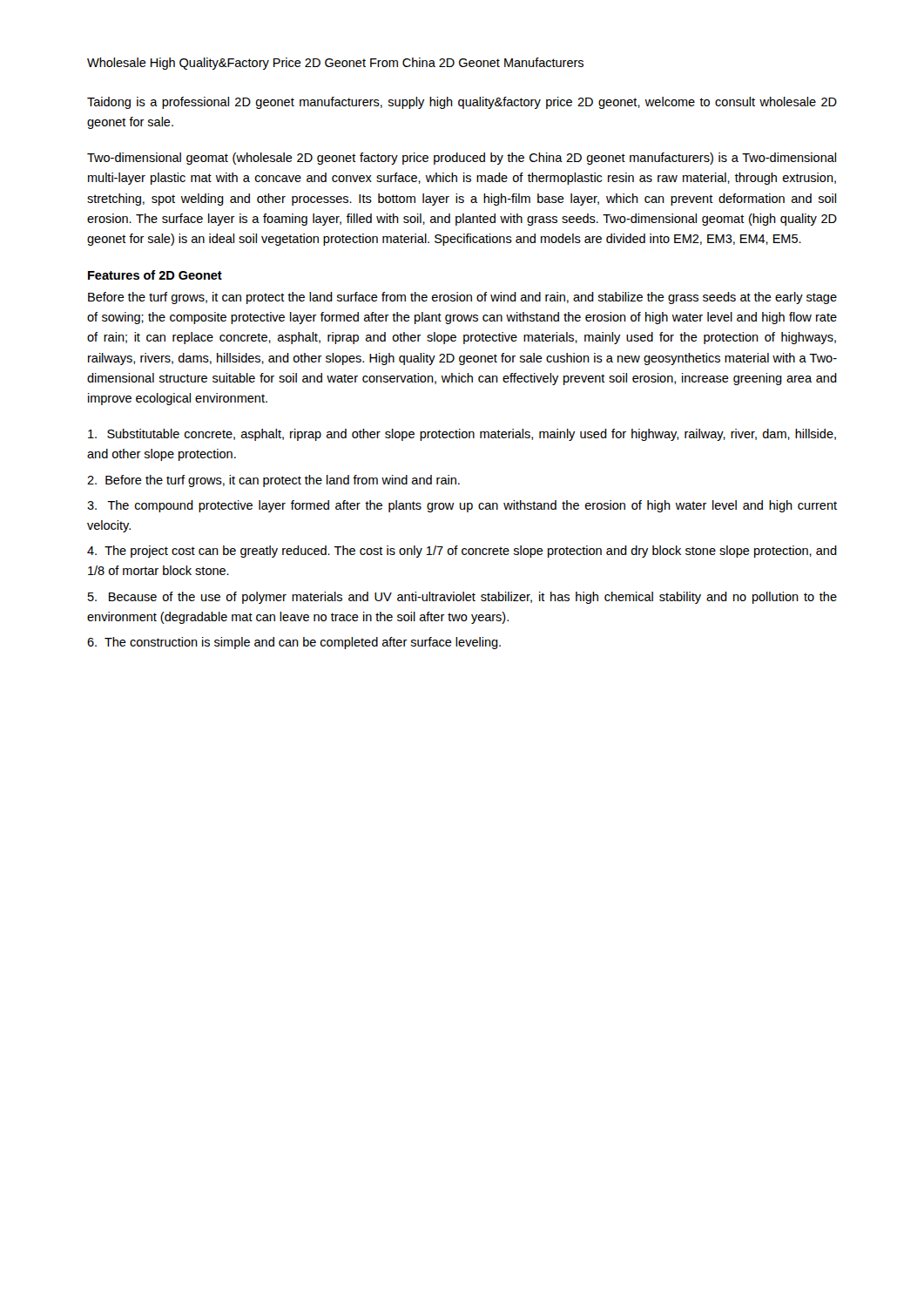
Task: Find the text block starting "Two-dimensional geomat (wholesale 2D geonet factory price produced"
Action: point(462,198)
